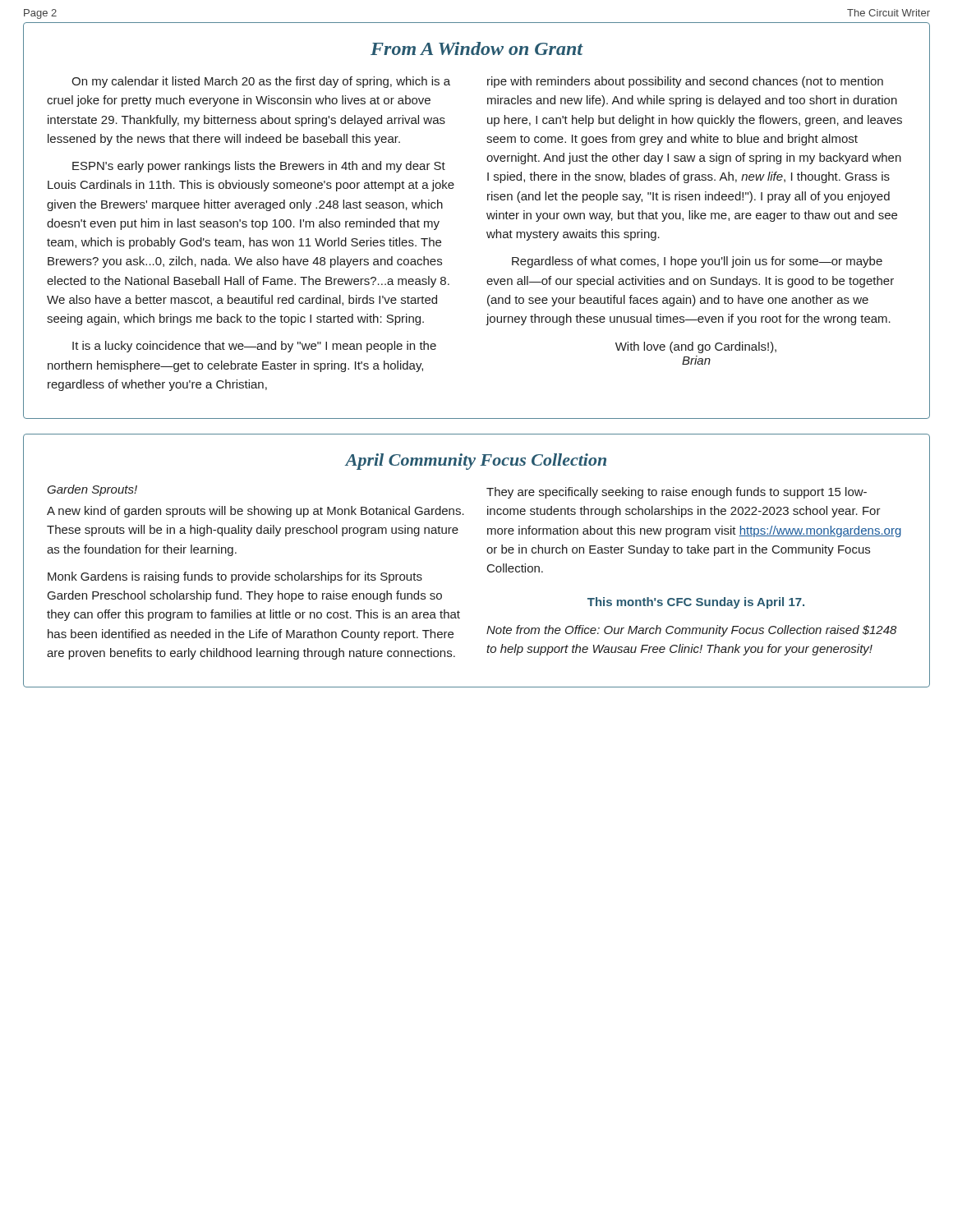Find the block on this page that starts "They are specifically seeking to raise enough funds"
This screenshot has height=1232, width=953.
click(x=677, y=493)
